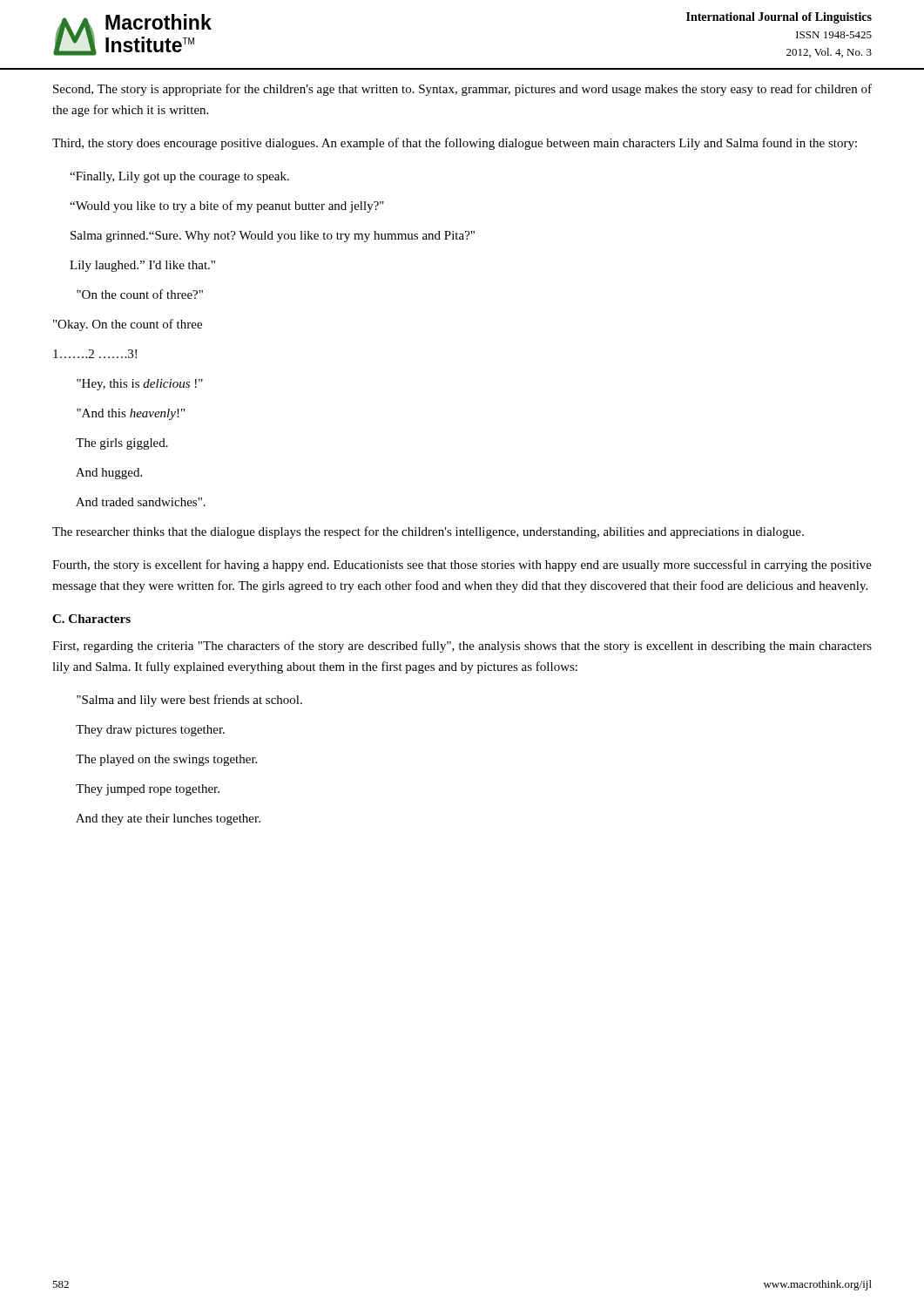Click on the list item containing "They draw pictures together."
This screenshot has width=924, height=1307.
tap(148, 729)
